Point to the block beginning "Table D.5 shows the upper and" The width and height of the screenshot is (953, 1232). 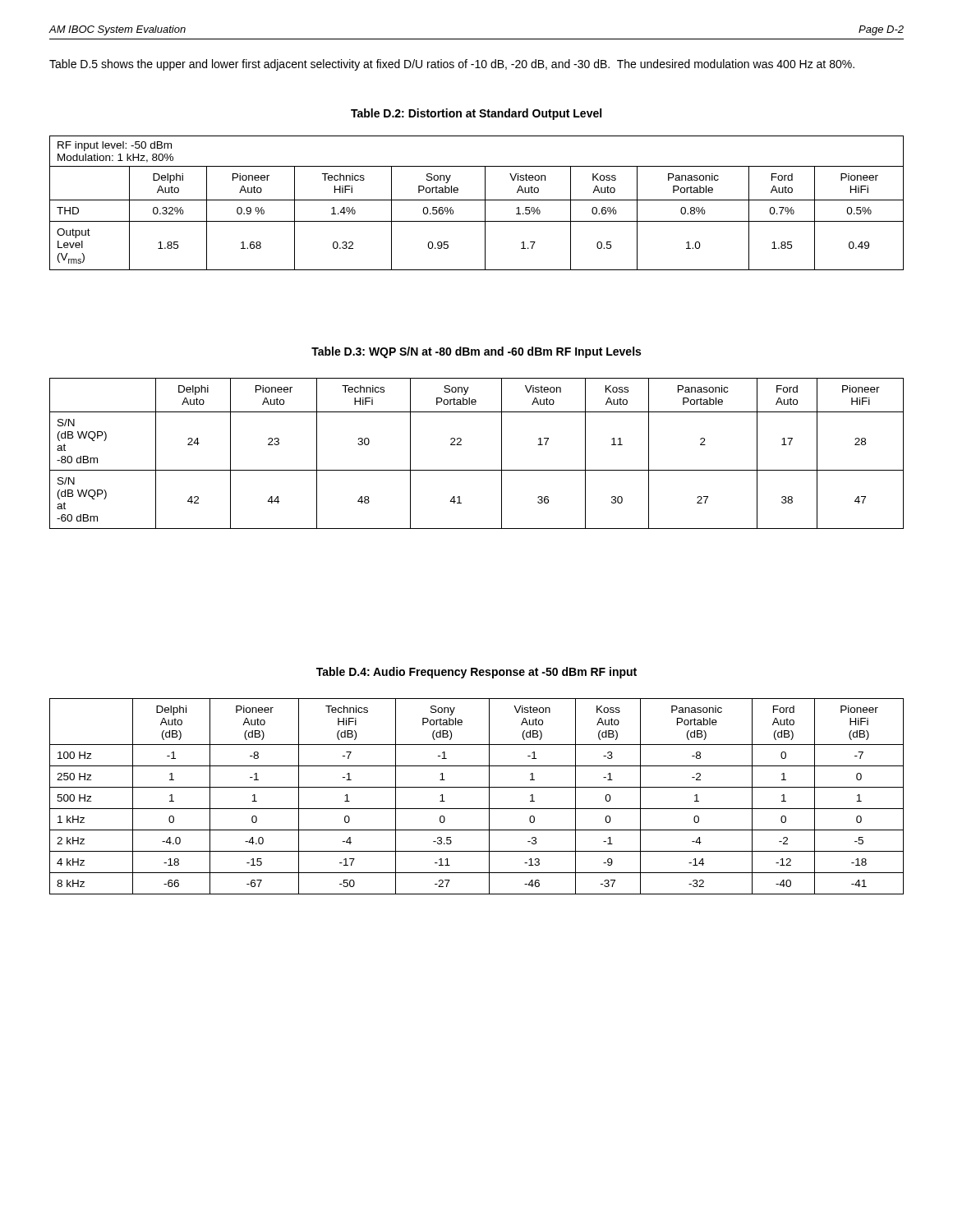pos(452,64)
